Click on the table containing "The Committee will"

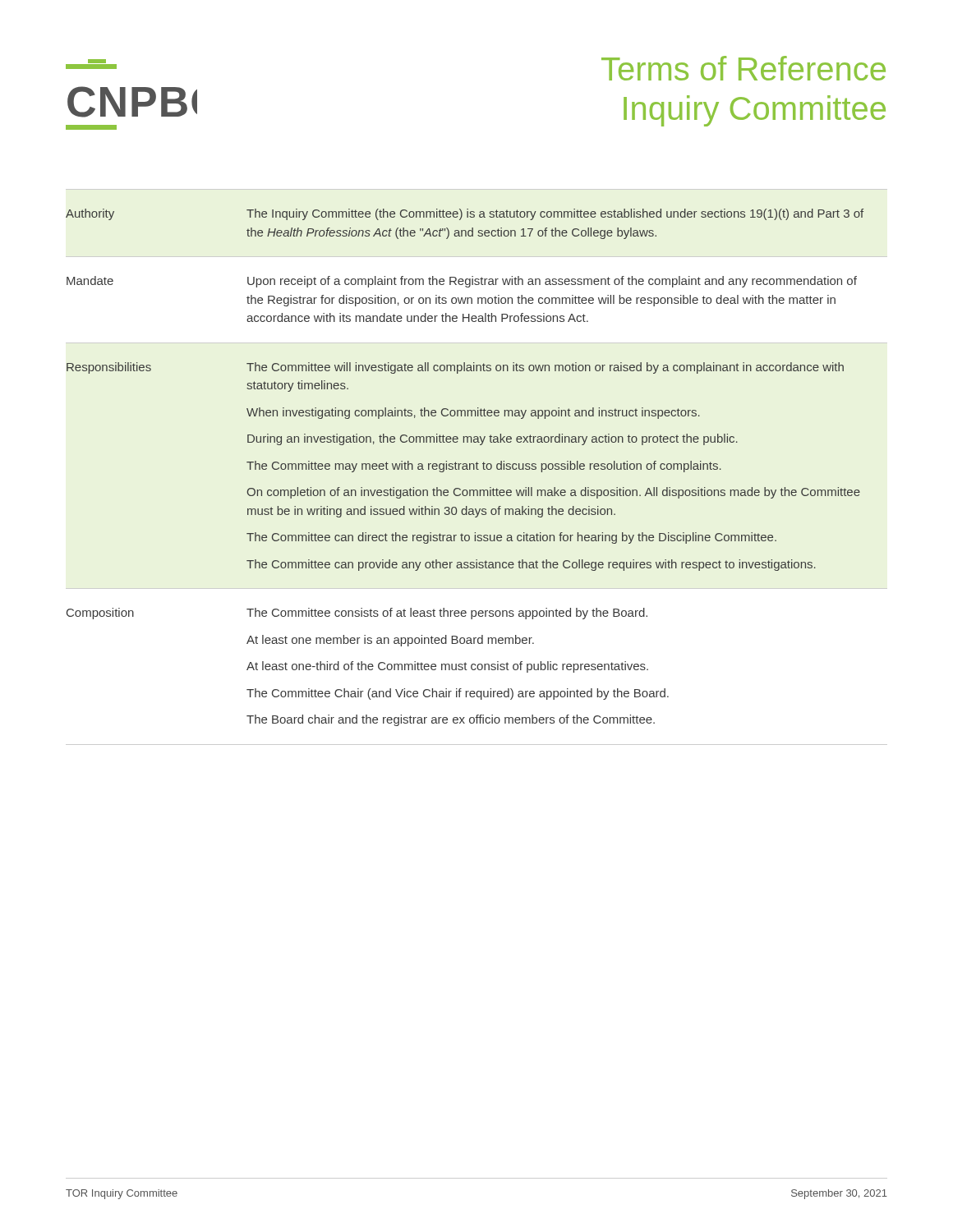coord(476,467)
